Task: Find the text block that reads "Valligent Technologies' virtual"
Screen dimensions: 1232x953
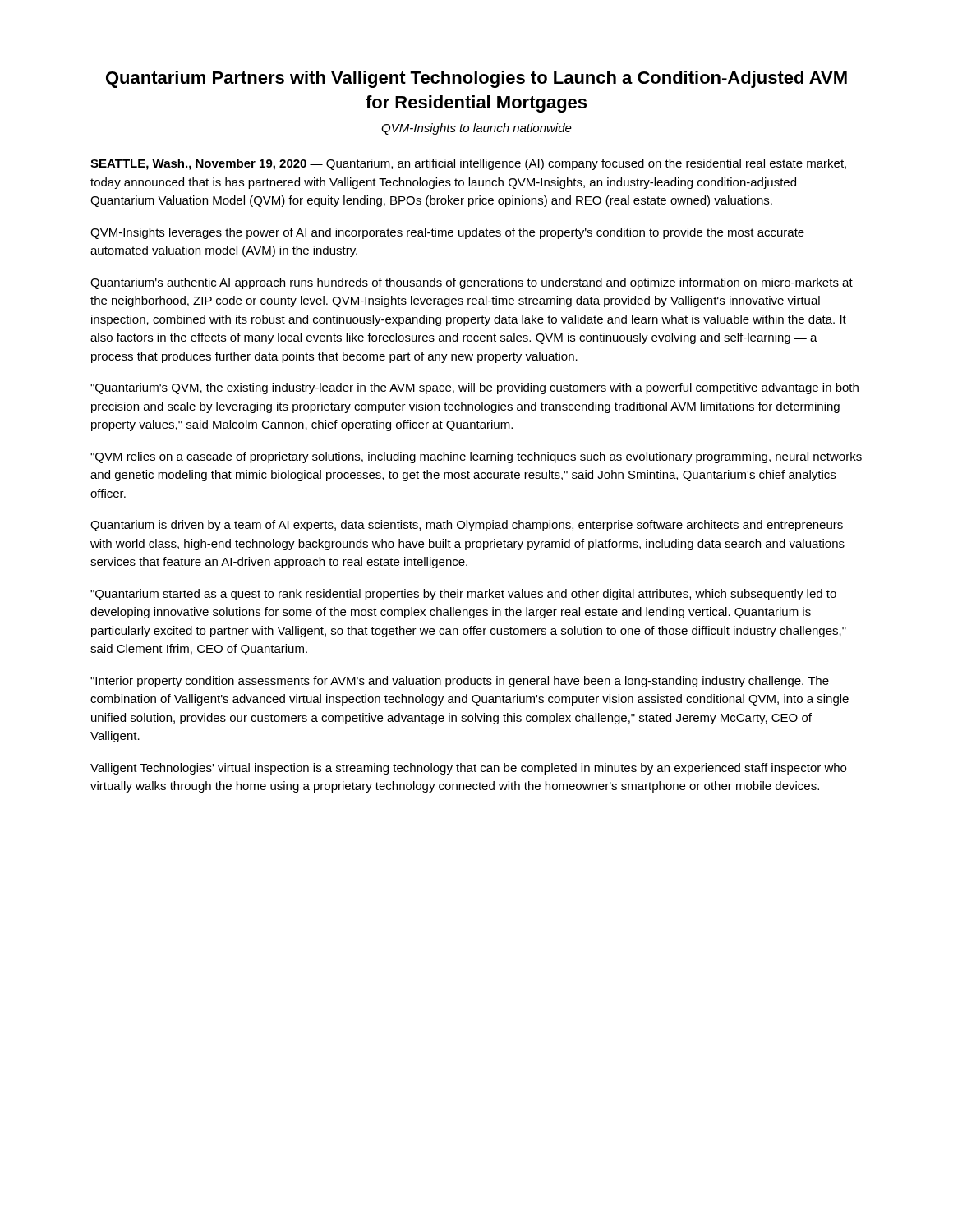Action: click(469, 777)
